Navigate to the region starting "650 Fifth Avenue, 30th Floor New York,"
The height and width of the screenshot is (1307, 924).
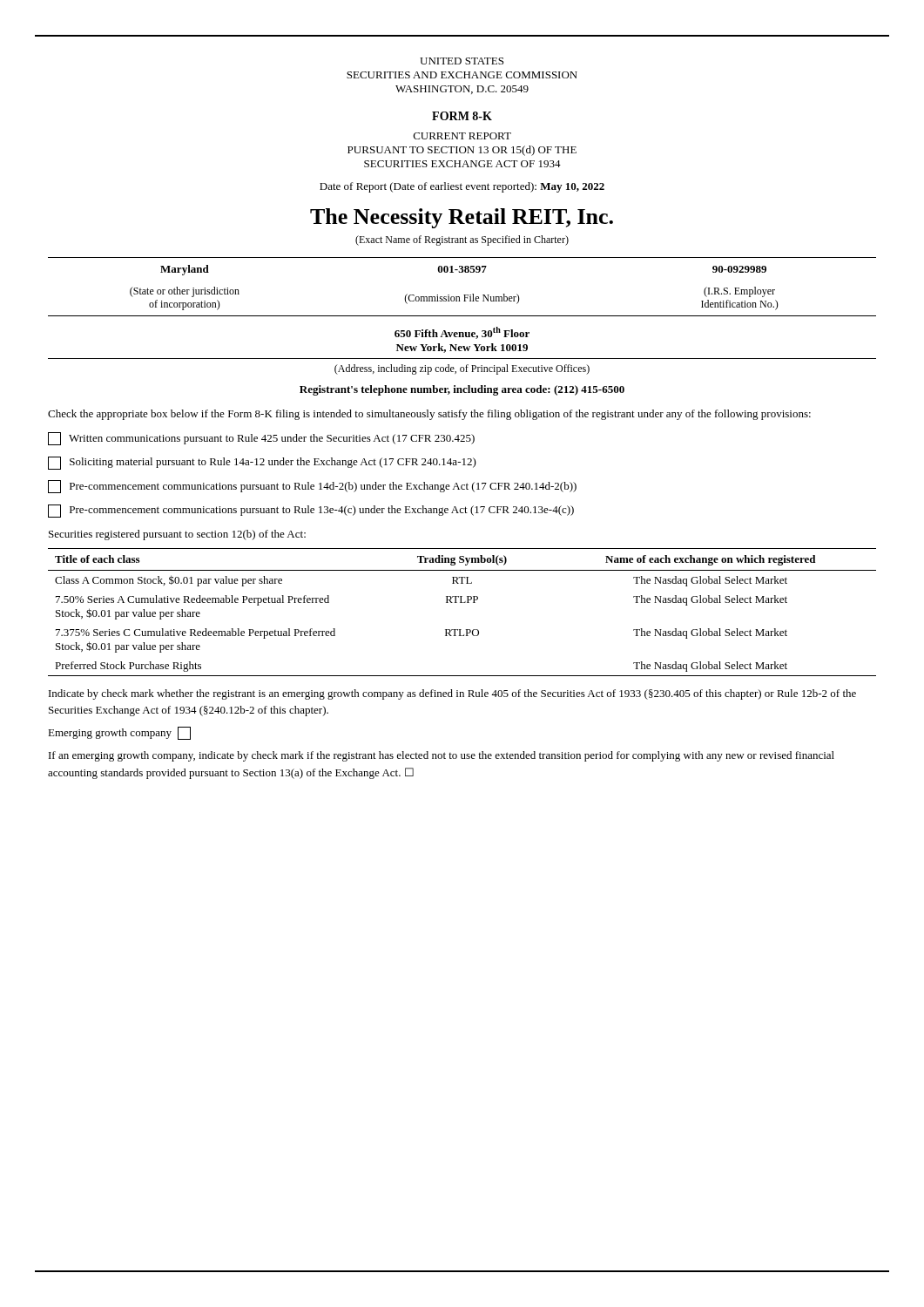(462, 340)
